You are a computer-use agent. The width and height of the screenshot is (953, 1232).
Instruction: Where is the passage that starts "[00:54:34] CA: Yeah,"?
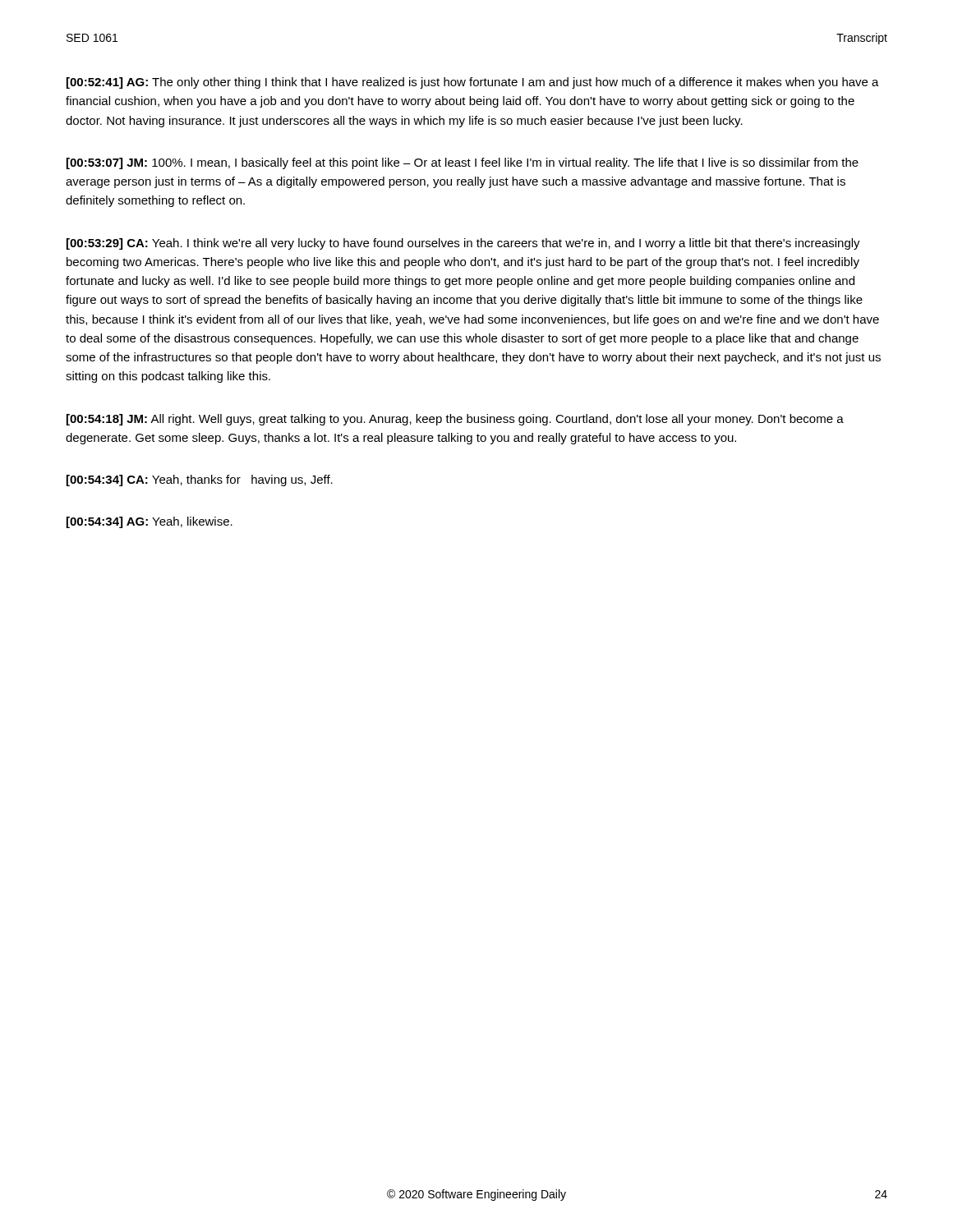200,479
